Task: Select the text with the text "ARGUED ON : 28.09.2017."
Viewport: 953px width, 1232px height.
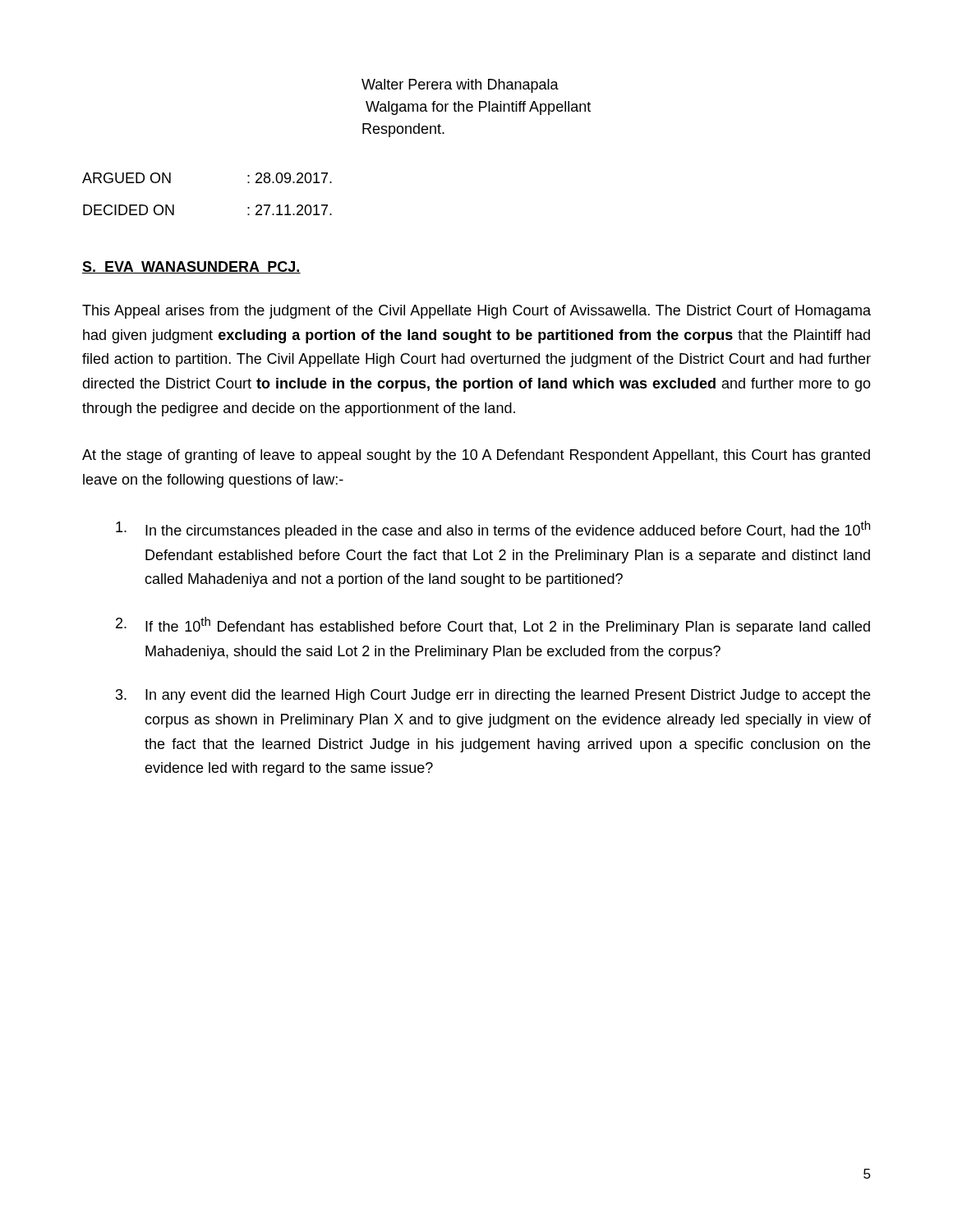Action: point(130,178)
